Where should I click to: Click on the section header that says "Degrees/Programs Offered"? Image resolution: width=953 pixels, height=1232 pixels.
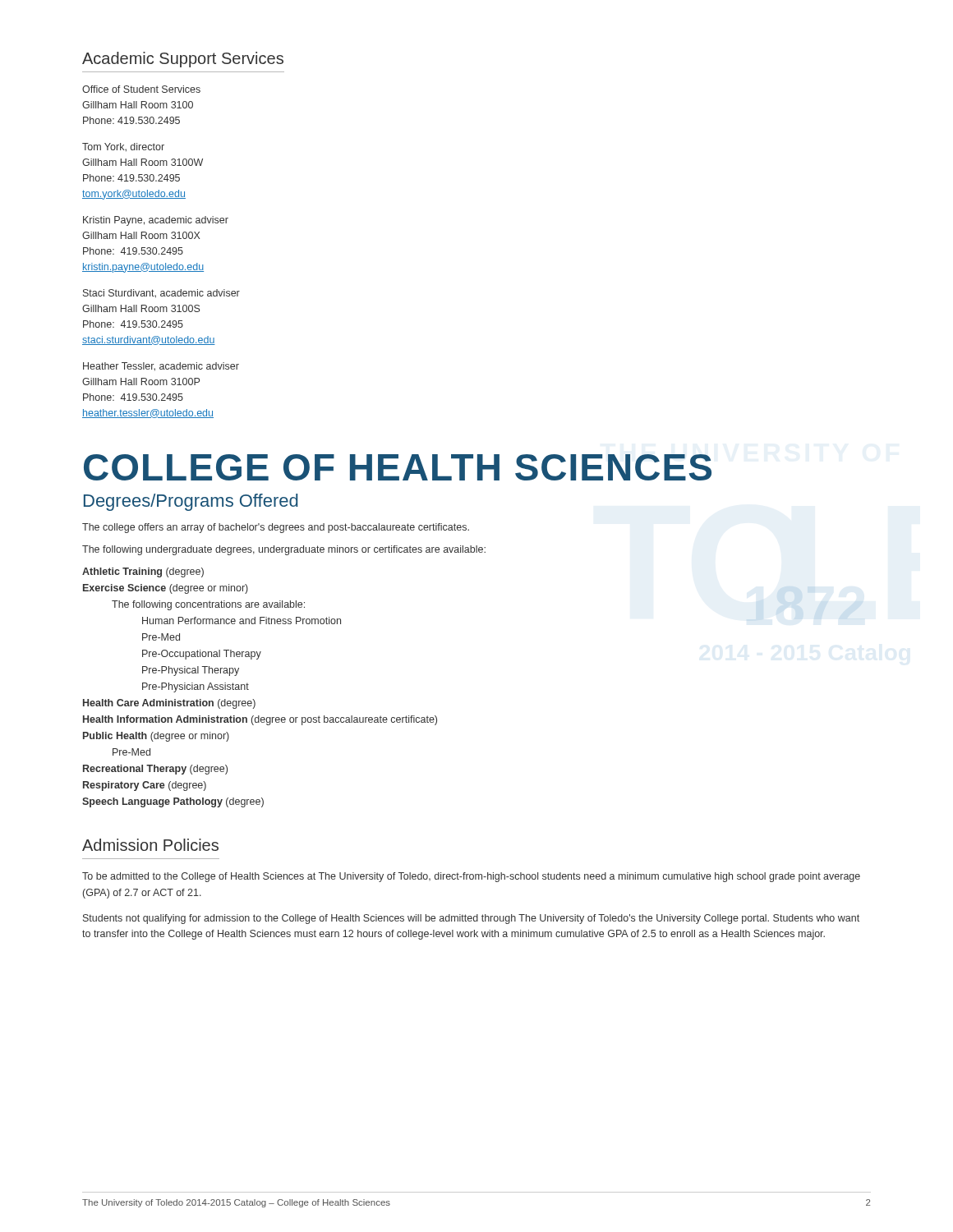[x=191, y=501]
